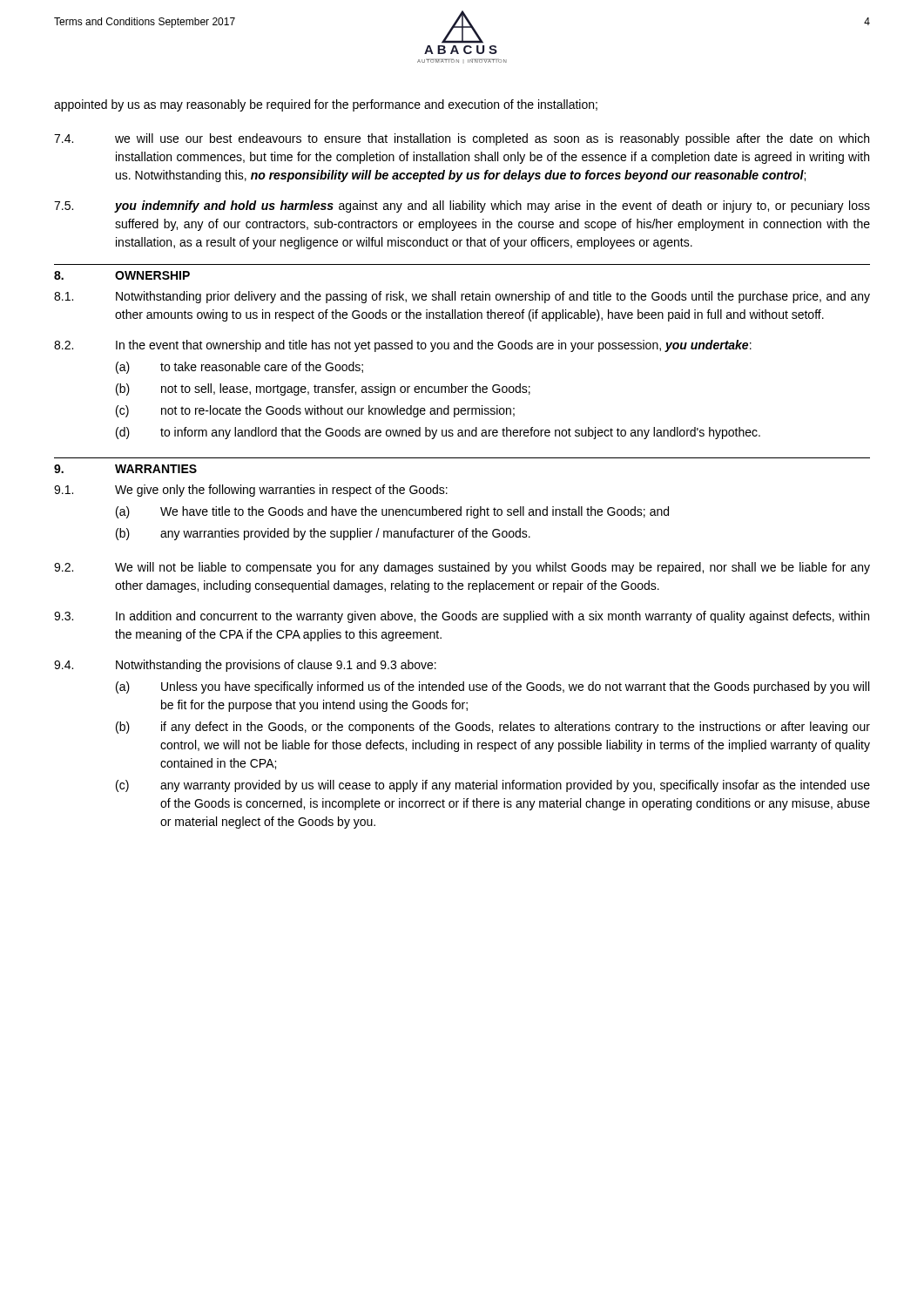Find the block on this page that starts "(b) any warranties provided by"
924x1307 pixels.
[x=492, y=534]
